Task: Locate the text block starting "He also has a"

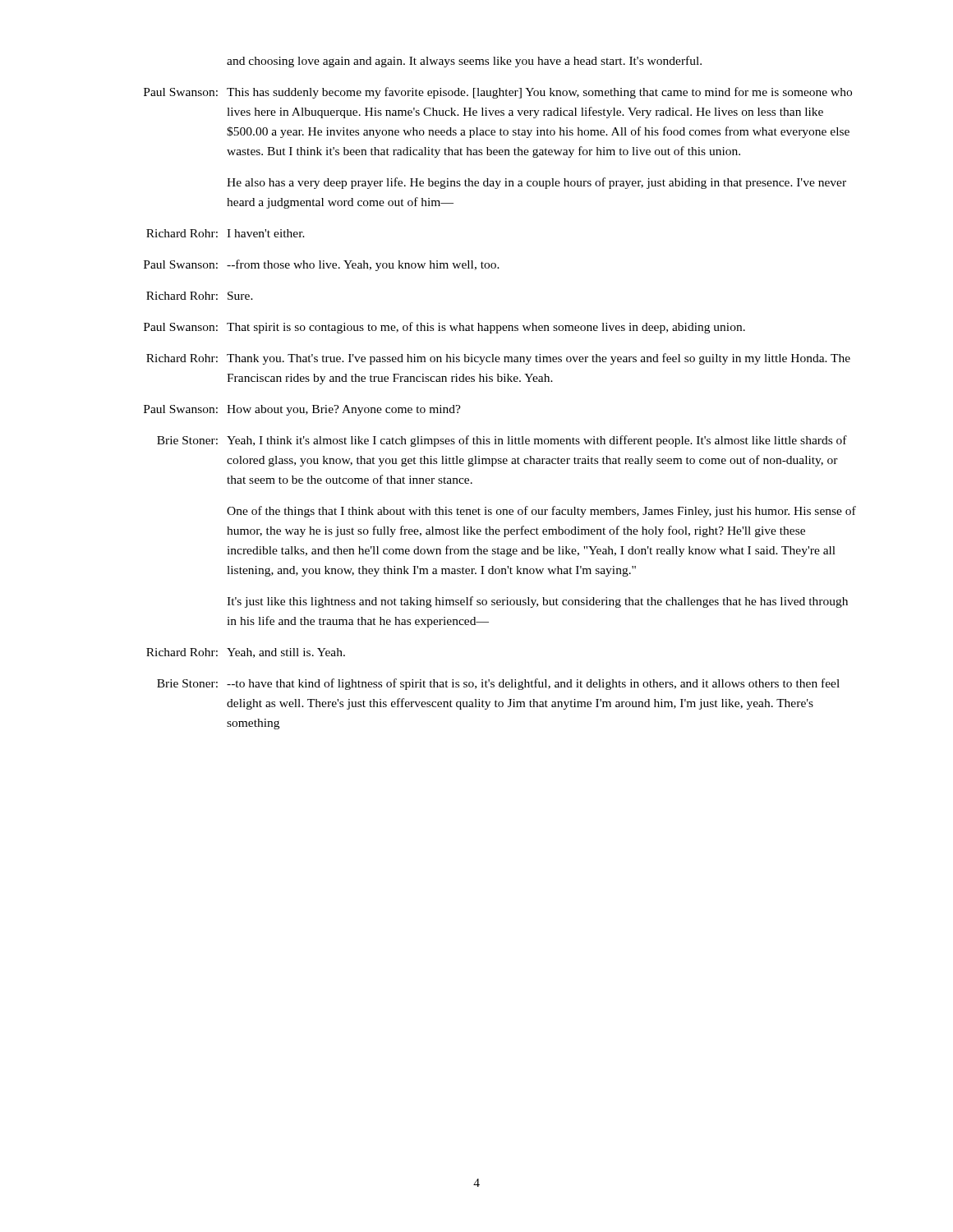Action: click(x=536, y=192)
